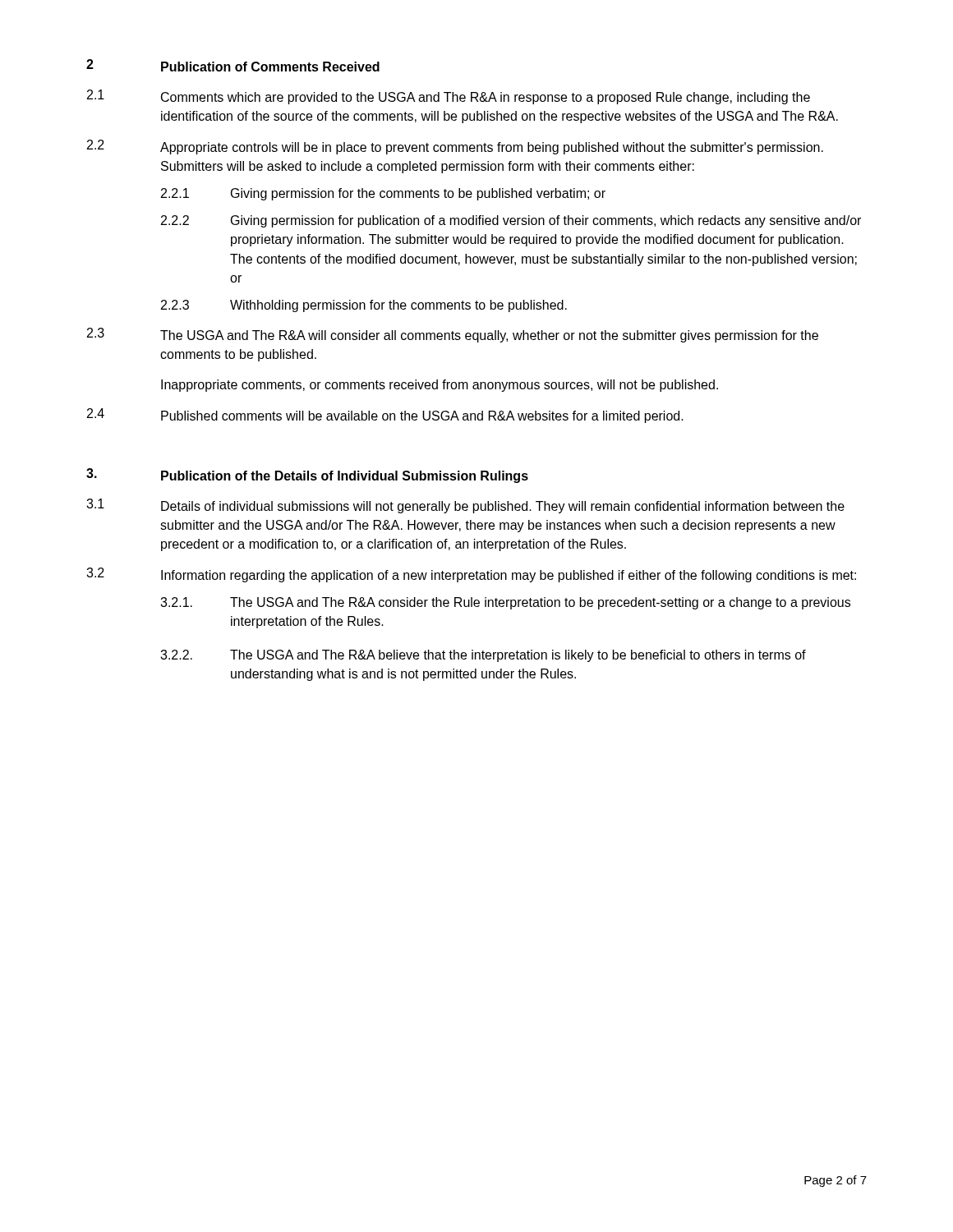Viewport: 953px width, 1232px height.
Task: Locate the block of text that opens with "3.1 Details of individual"
Action: (476, 525)
